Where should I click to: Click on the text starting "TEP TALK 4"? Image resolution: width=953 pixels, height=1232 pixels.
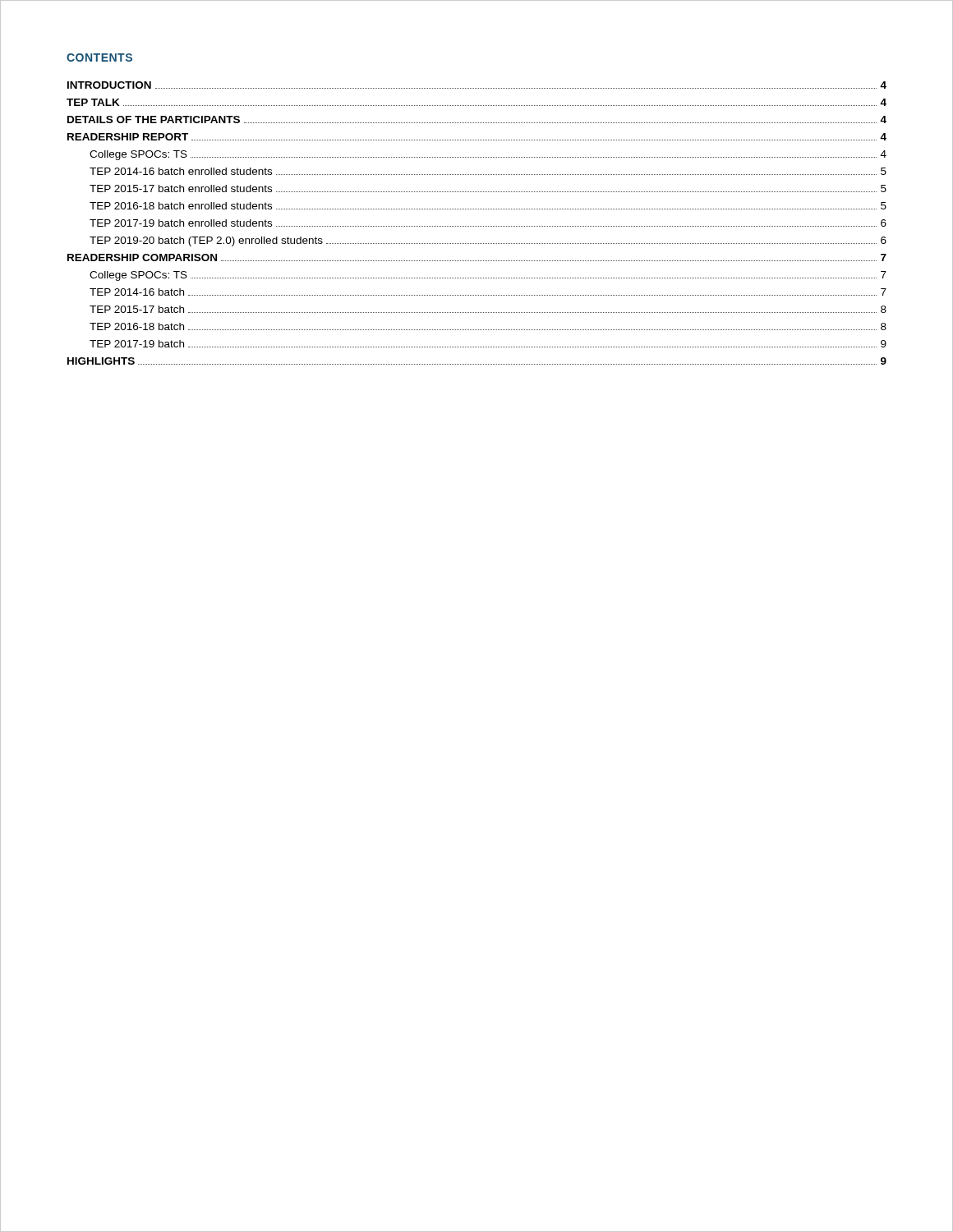tap(476, 102)
